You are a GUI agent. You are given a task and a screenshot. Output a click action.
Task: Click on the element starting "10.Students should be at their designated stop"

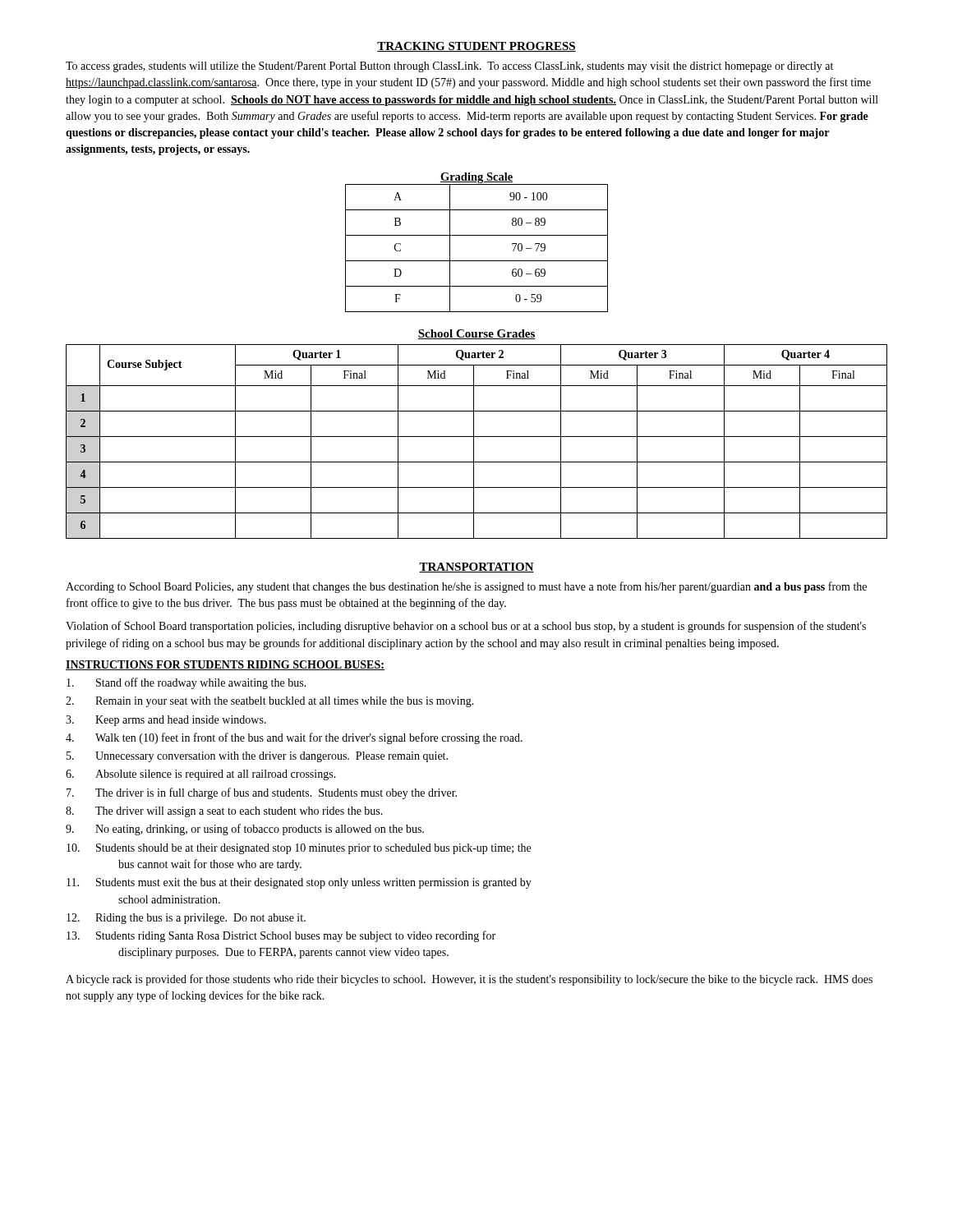pyautogui.click(x=476, y=857)
